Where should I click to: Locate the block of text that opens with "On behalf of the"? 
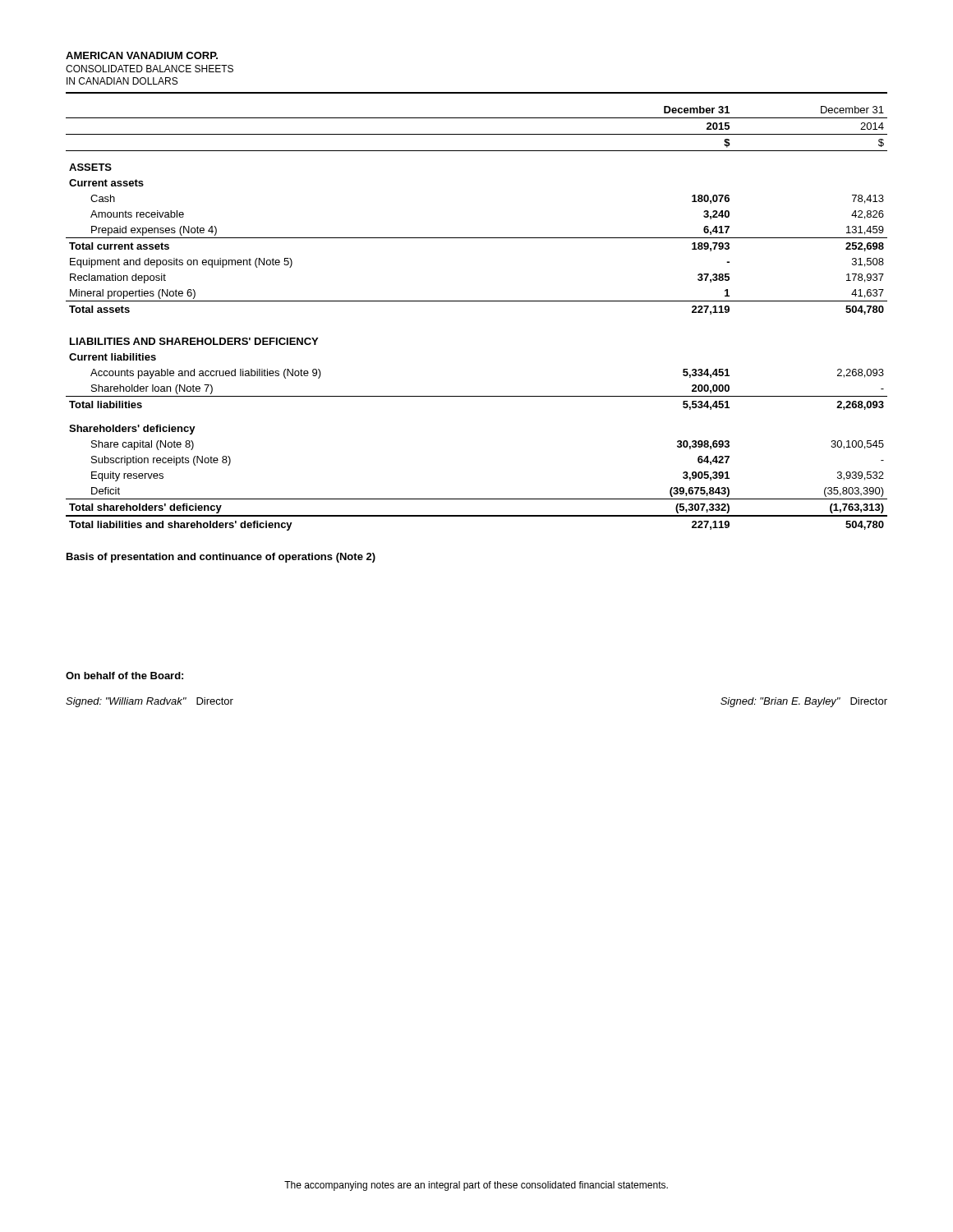tap(125, 676)
